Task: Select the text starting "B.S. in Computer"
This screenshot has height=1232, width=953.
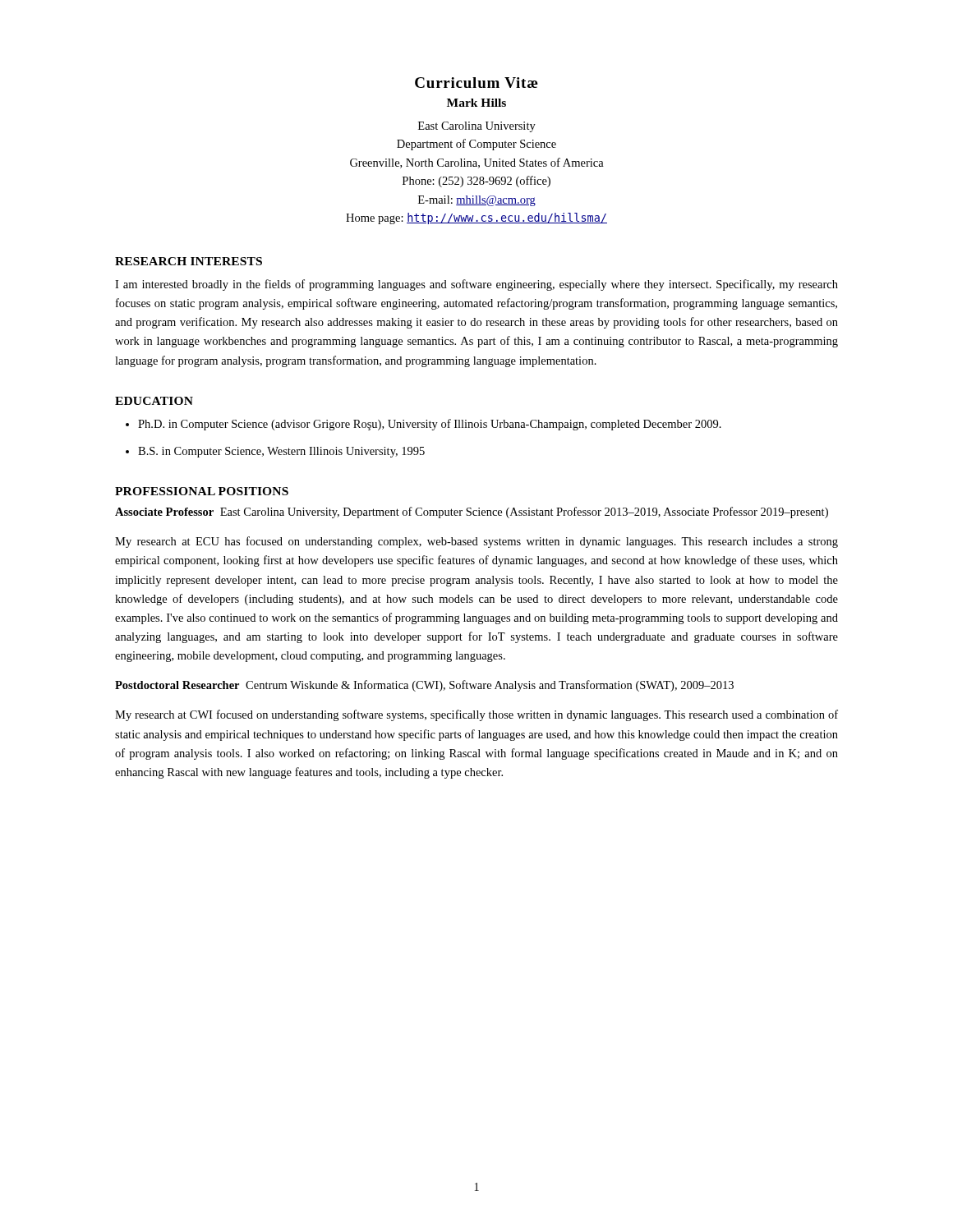Action: pos(281,451)
